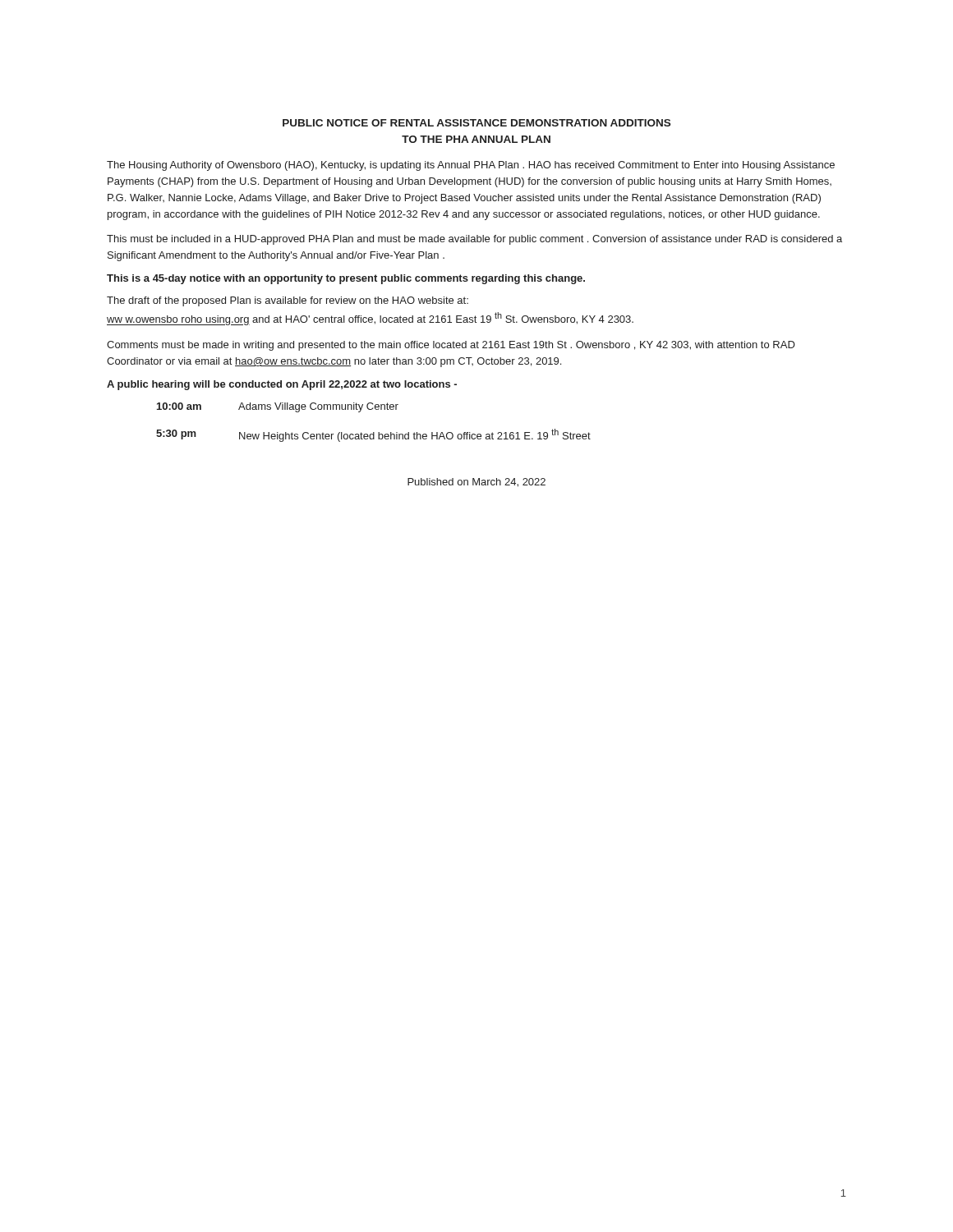The image size is (953, 1232).
Task: Click the passage that begins "10:00 am Adams Village Community"
Action: click(x=278, y=407)
